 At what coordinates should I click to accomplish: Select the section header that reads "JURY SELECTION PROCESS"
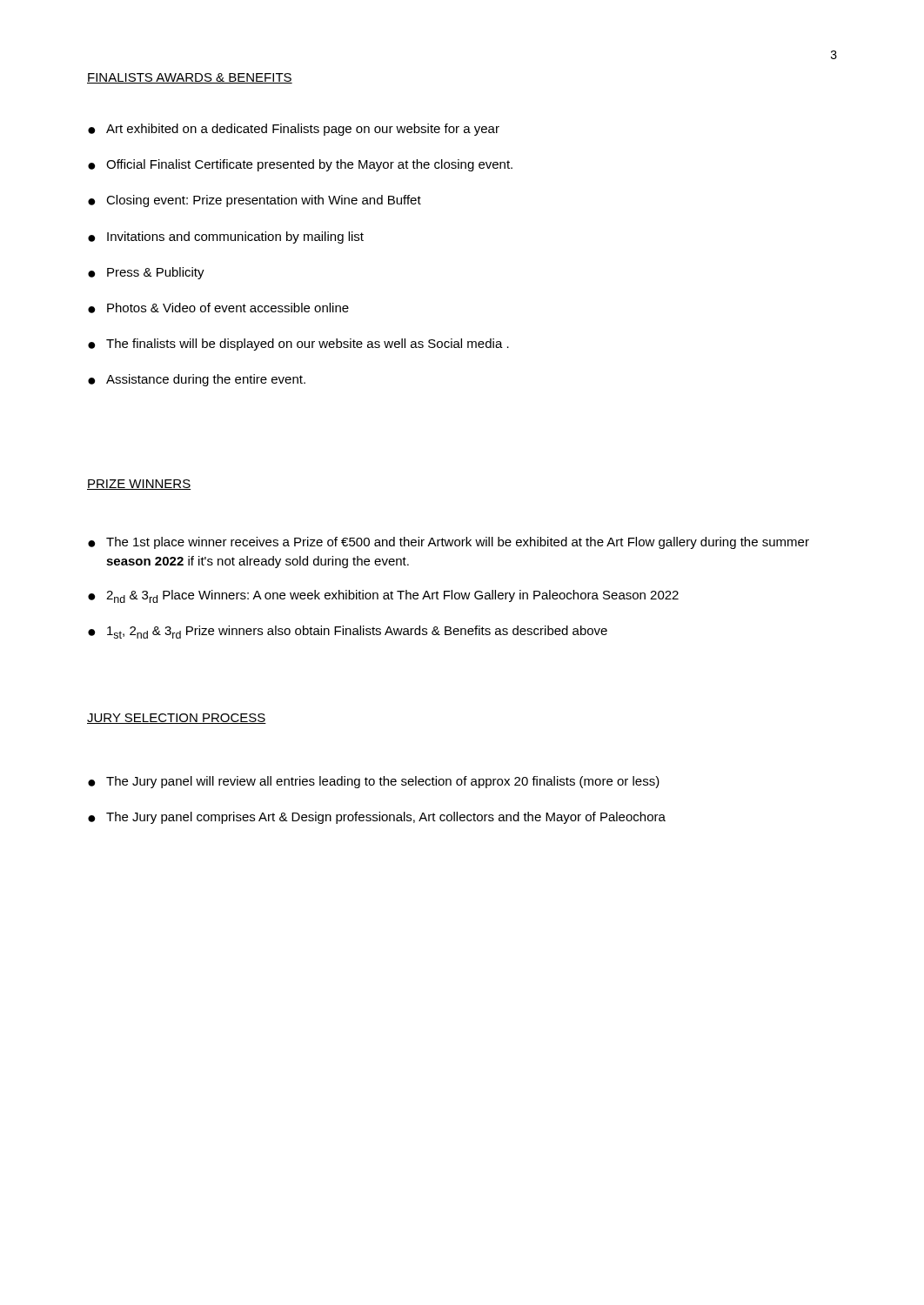[176, 717]
